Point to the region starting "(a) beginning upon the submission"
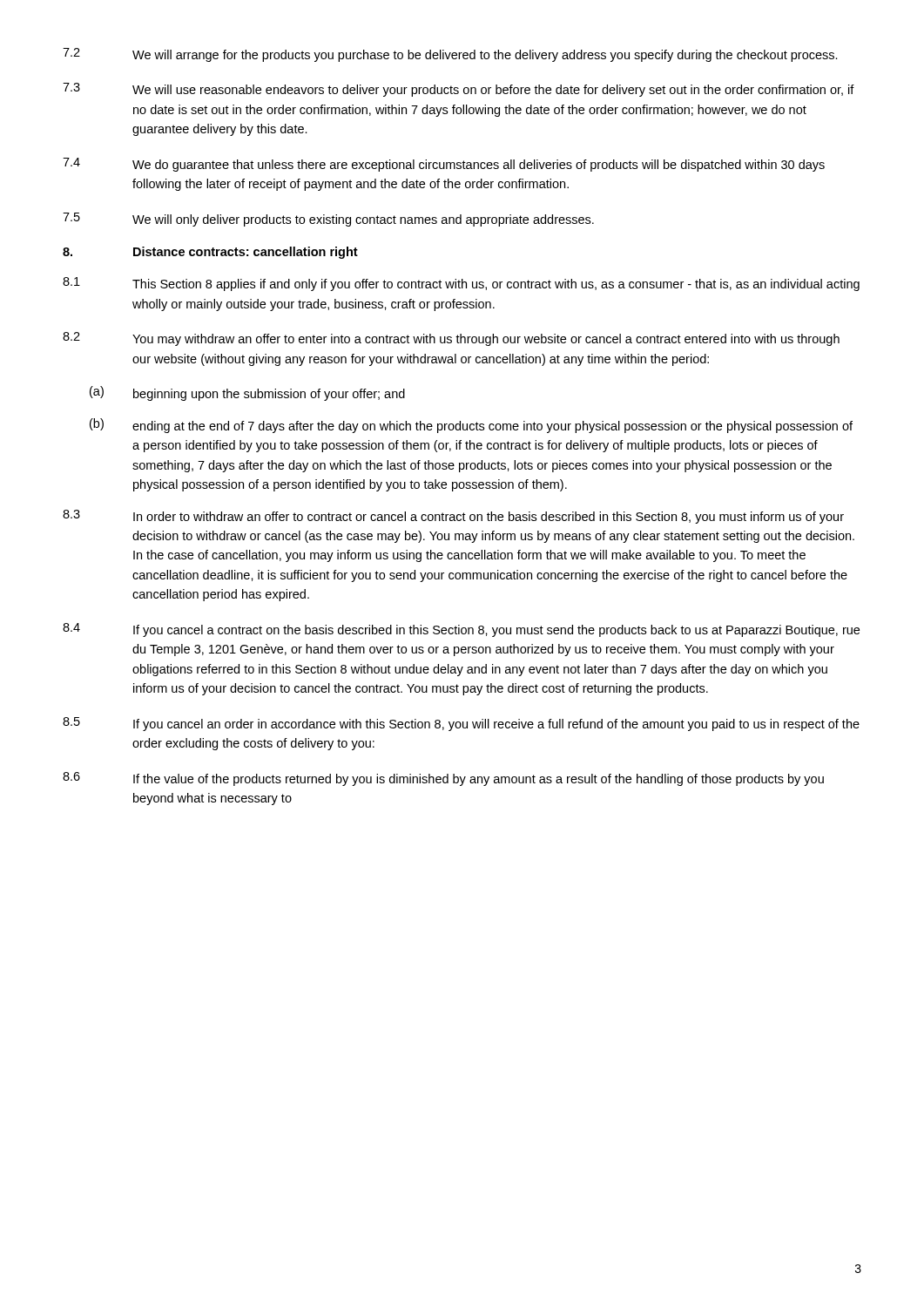The image size is (924, 1307). pos(247,393)
